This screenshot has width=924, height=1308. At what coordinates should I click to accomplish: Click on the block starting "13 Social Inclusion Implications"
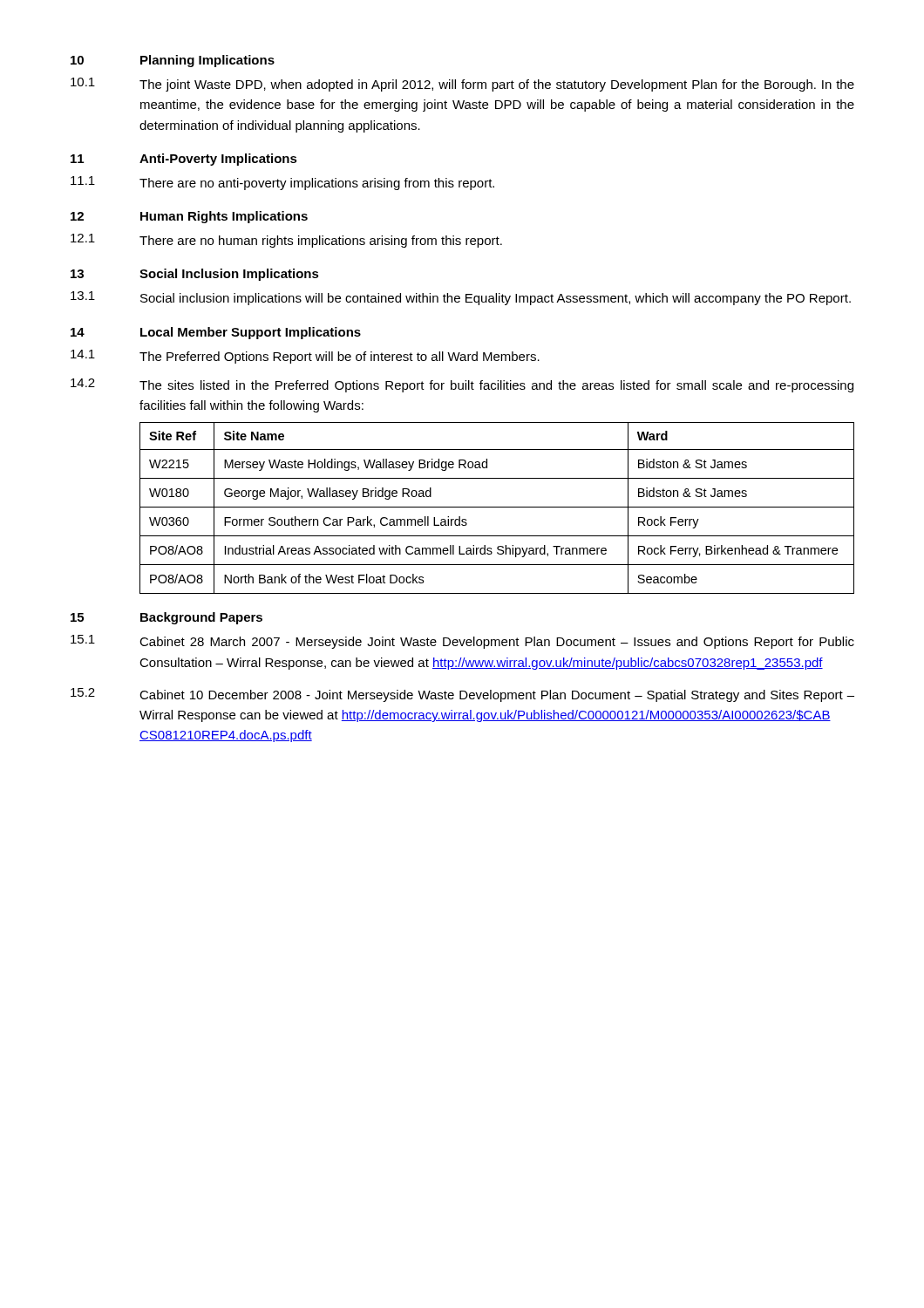tap(194, 274)
